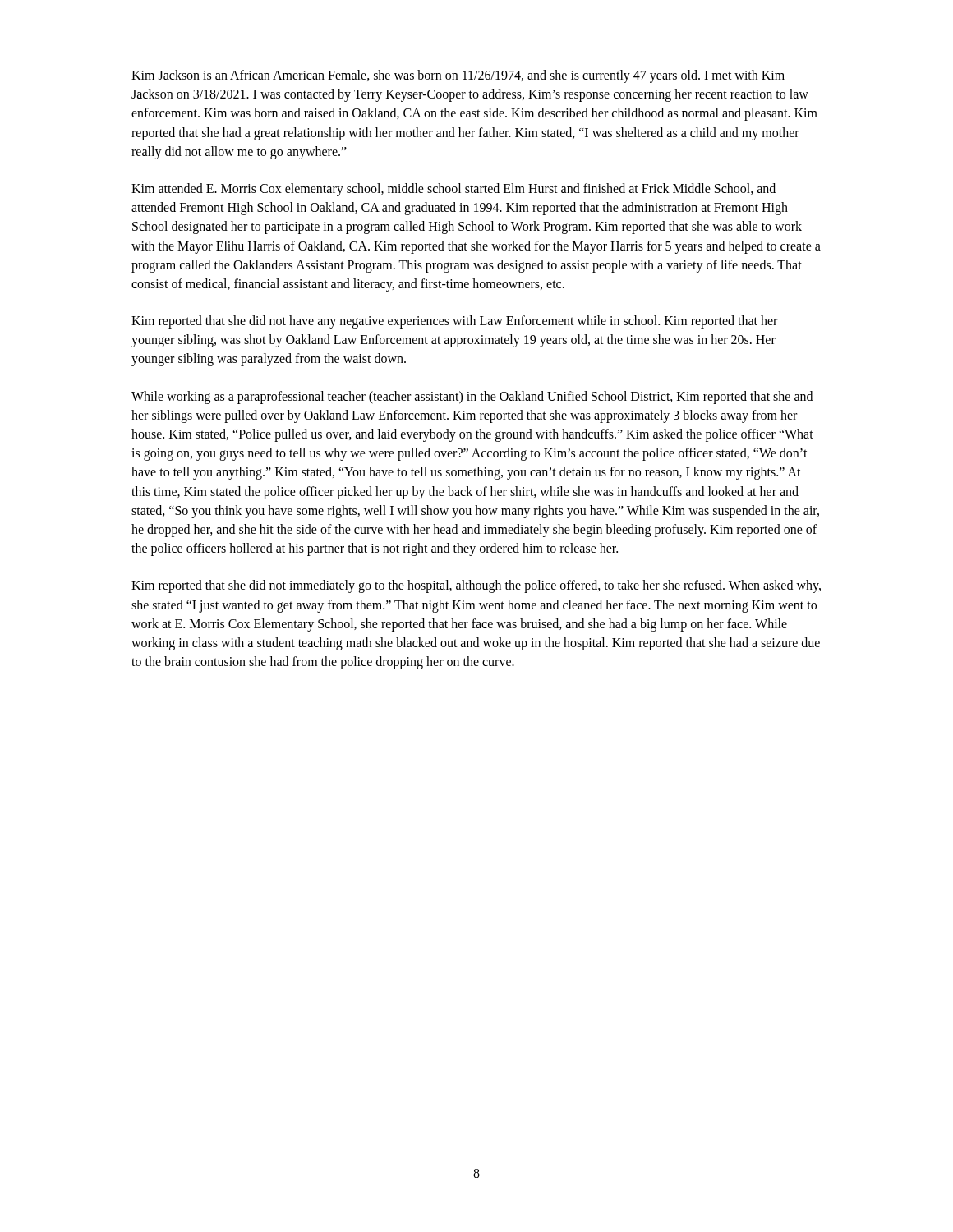This screenshot has width=953, height=1232.
Task: Where is the passage that starts "Kim Jackson is an African American Female,"?
Action: [474, 113]
